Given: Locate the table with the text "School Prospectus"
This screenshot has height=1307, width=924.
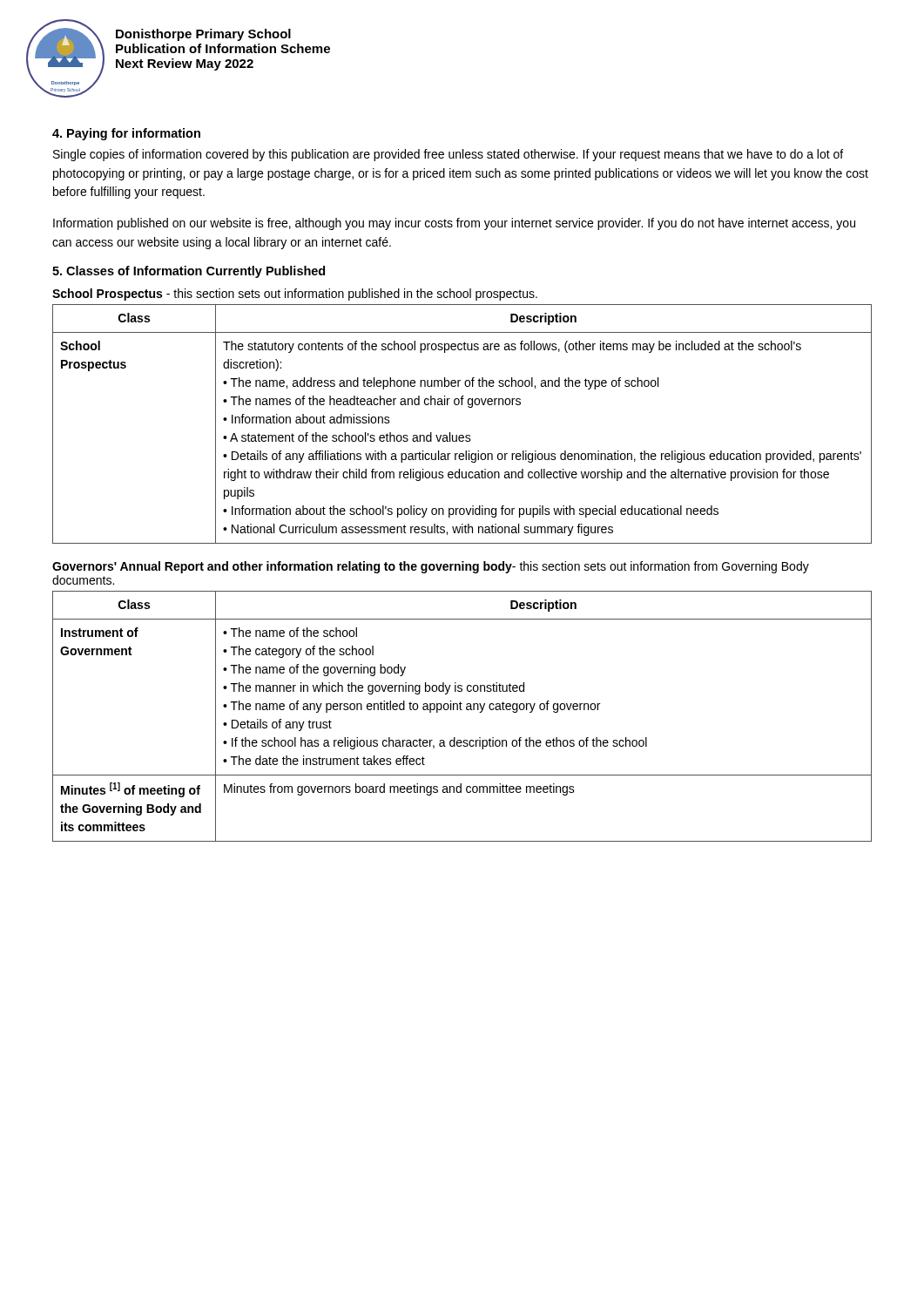Looking at the screenshot, I should pos(462,424).
